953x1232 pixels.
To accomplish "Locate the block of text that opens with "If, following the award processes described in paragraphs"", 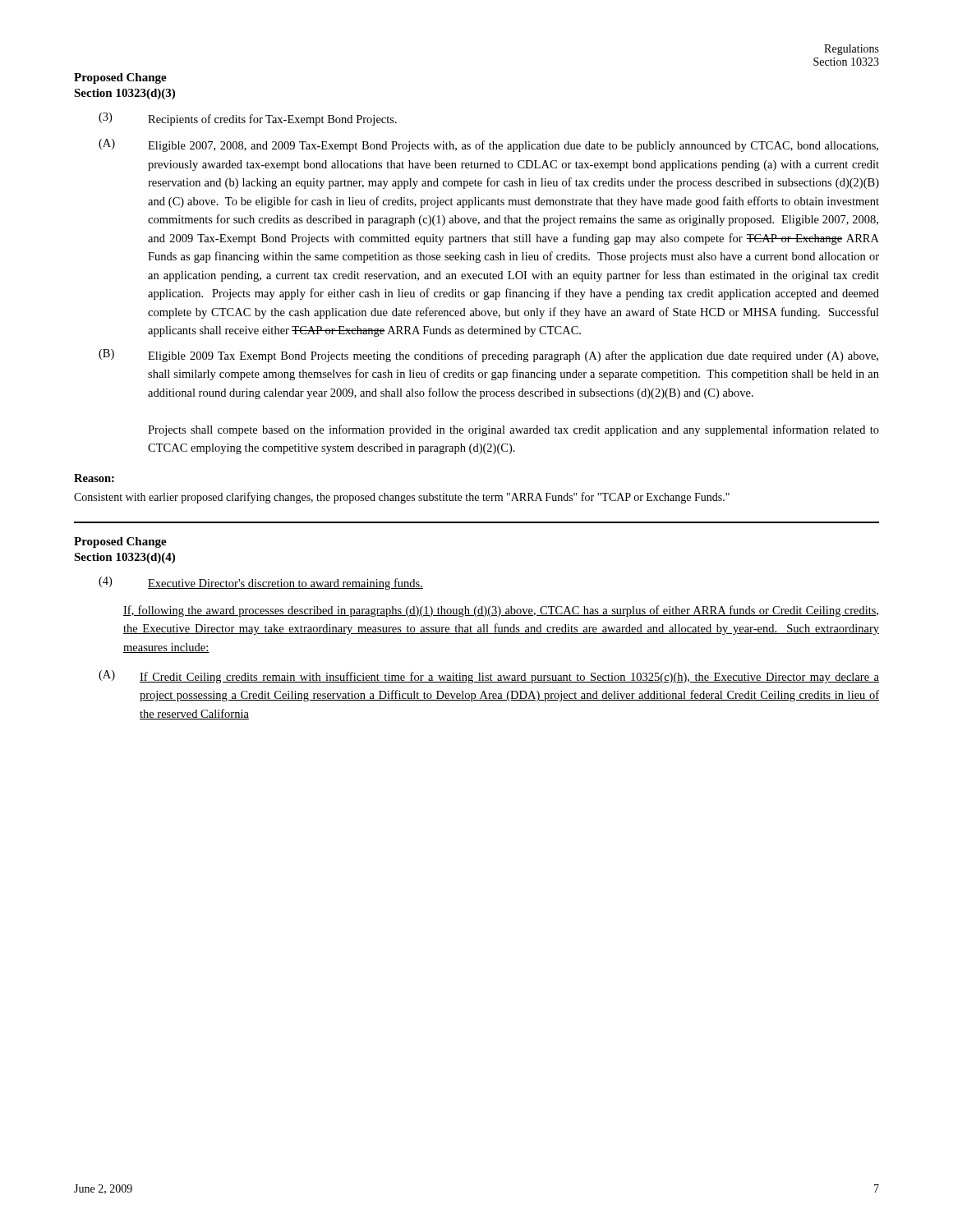I will coord(501,628).
